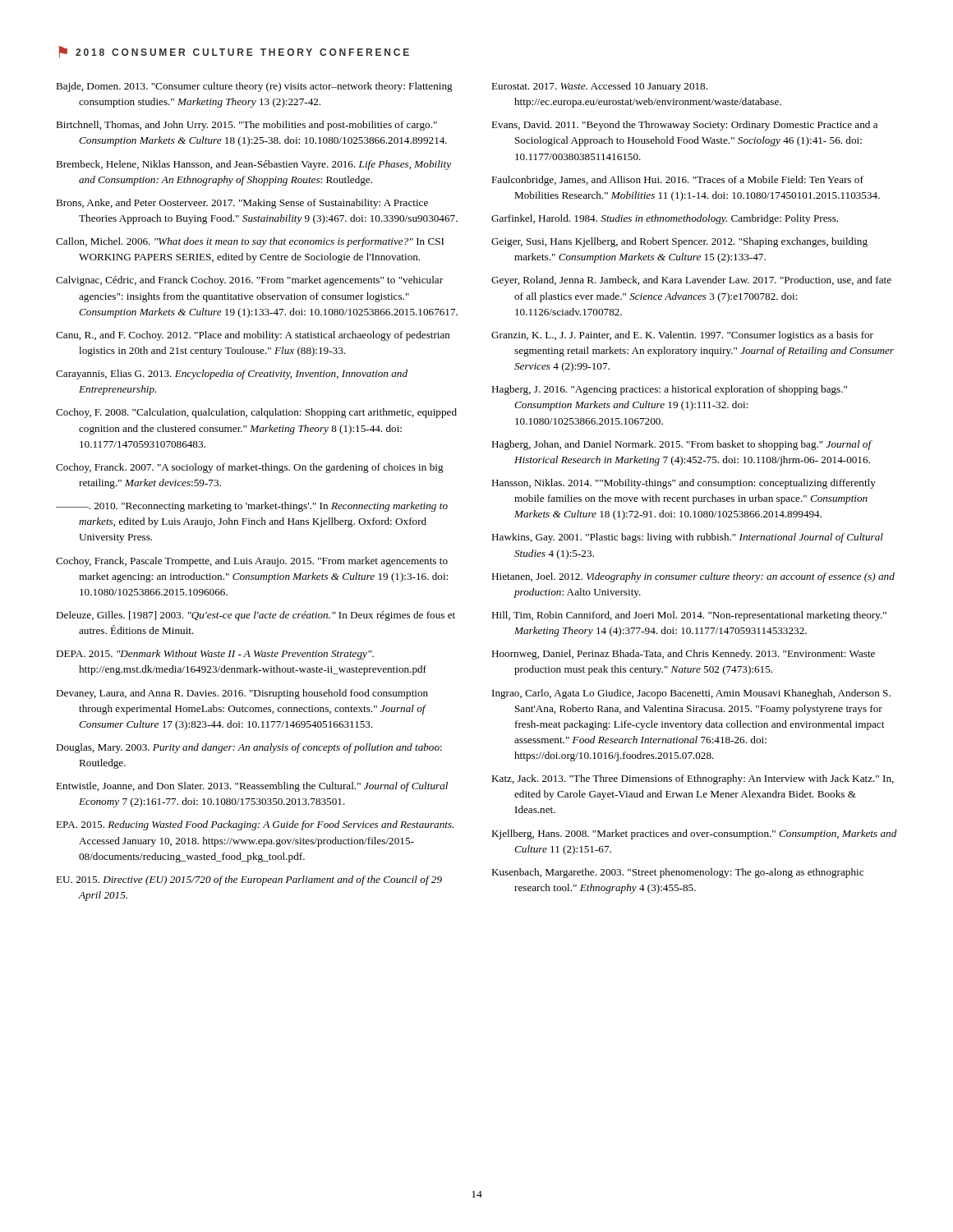Locate the block of text that opens with "Cochoy, Franck. 2007. "A sociology of"
This screenshot has height=1232, width=953.
click(250, 475)
